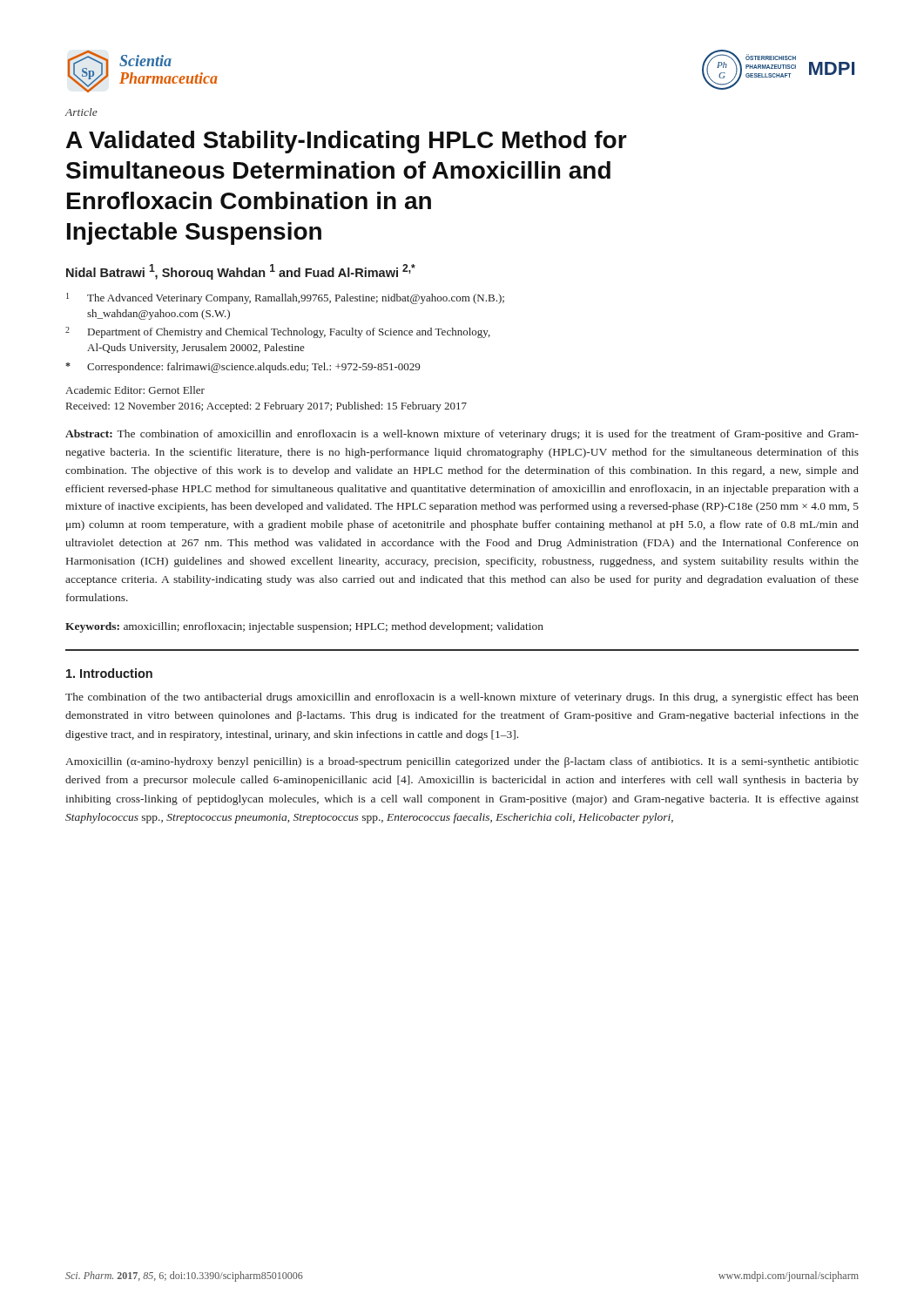Select the text block with the text "Keywords: amoxicillin; enrofloxacin; injectable suspension; HPLC;"
The image size is (924, 1307).
pyautogui.click(x=304, y=626)
